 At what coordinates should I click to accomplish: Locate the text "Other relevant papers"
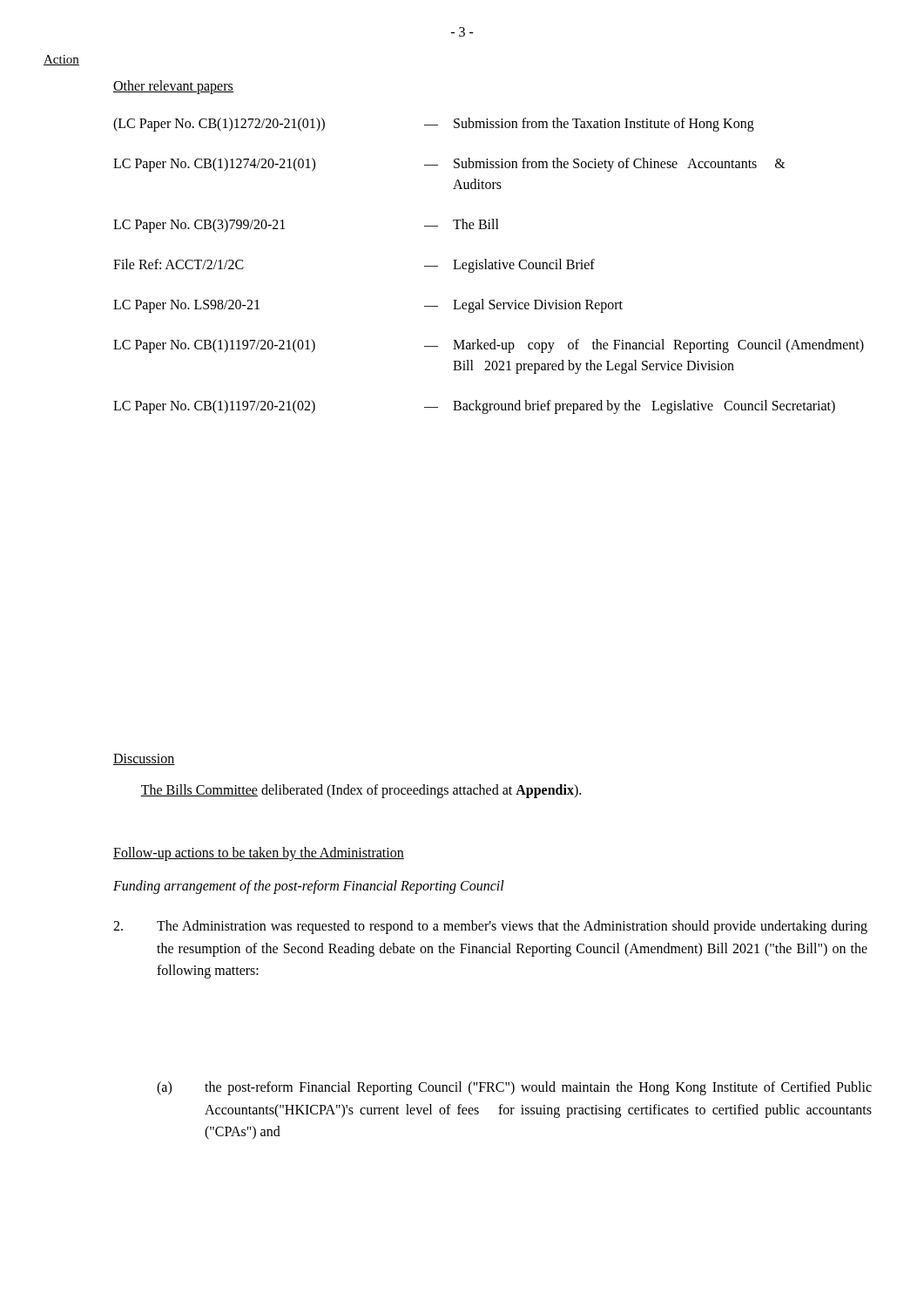pyautogui.click(x=173, y=86)
